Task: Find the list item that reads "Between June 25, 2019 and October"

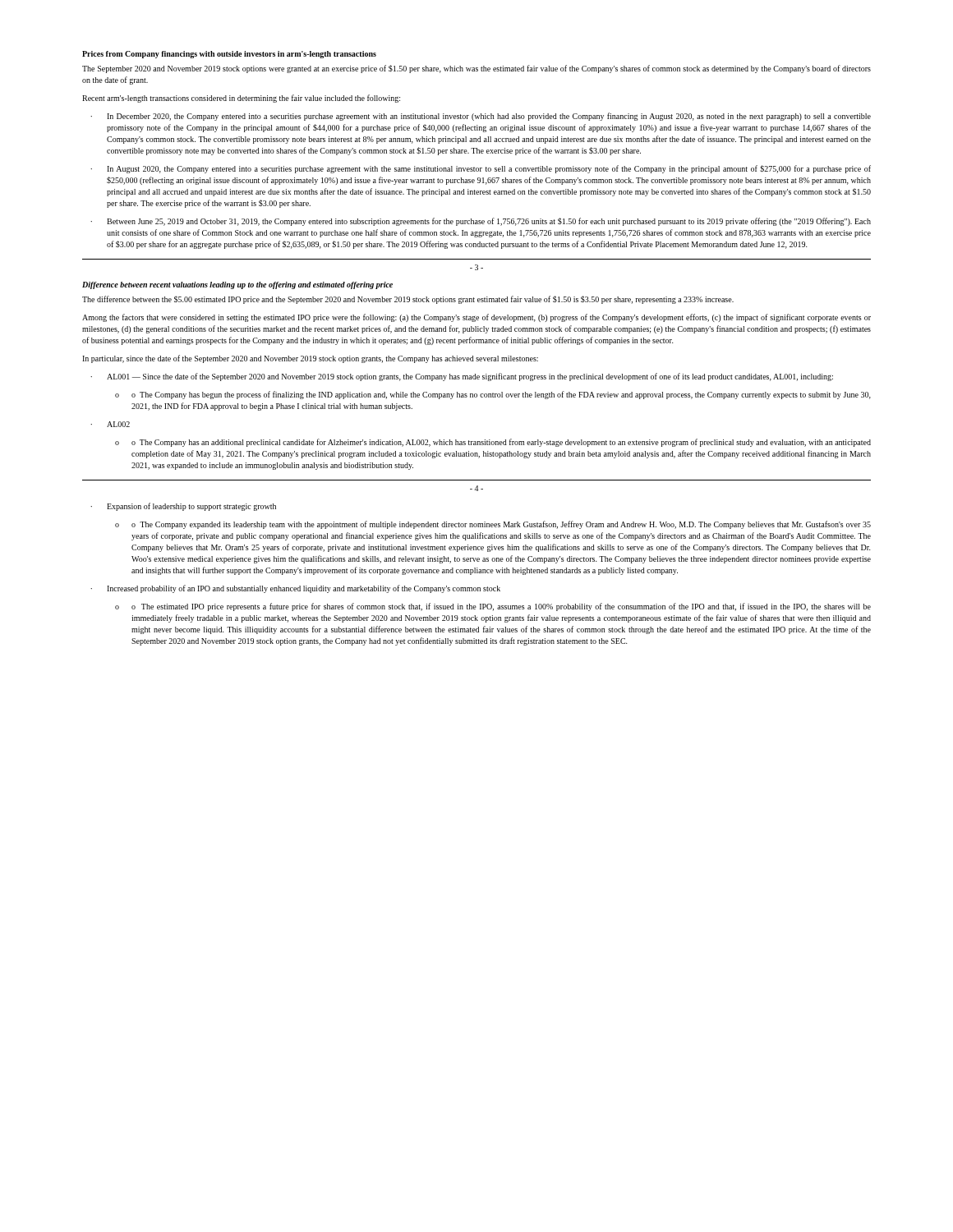Action: click(489, 233)
